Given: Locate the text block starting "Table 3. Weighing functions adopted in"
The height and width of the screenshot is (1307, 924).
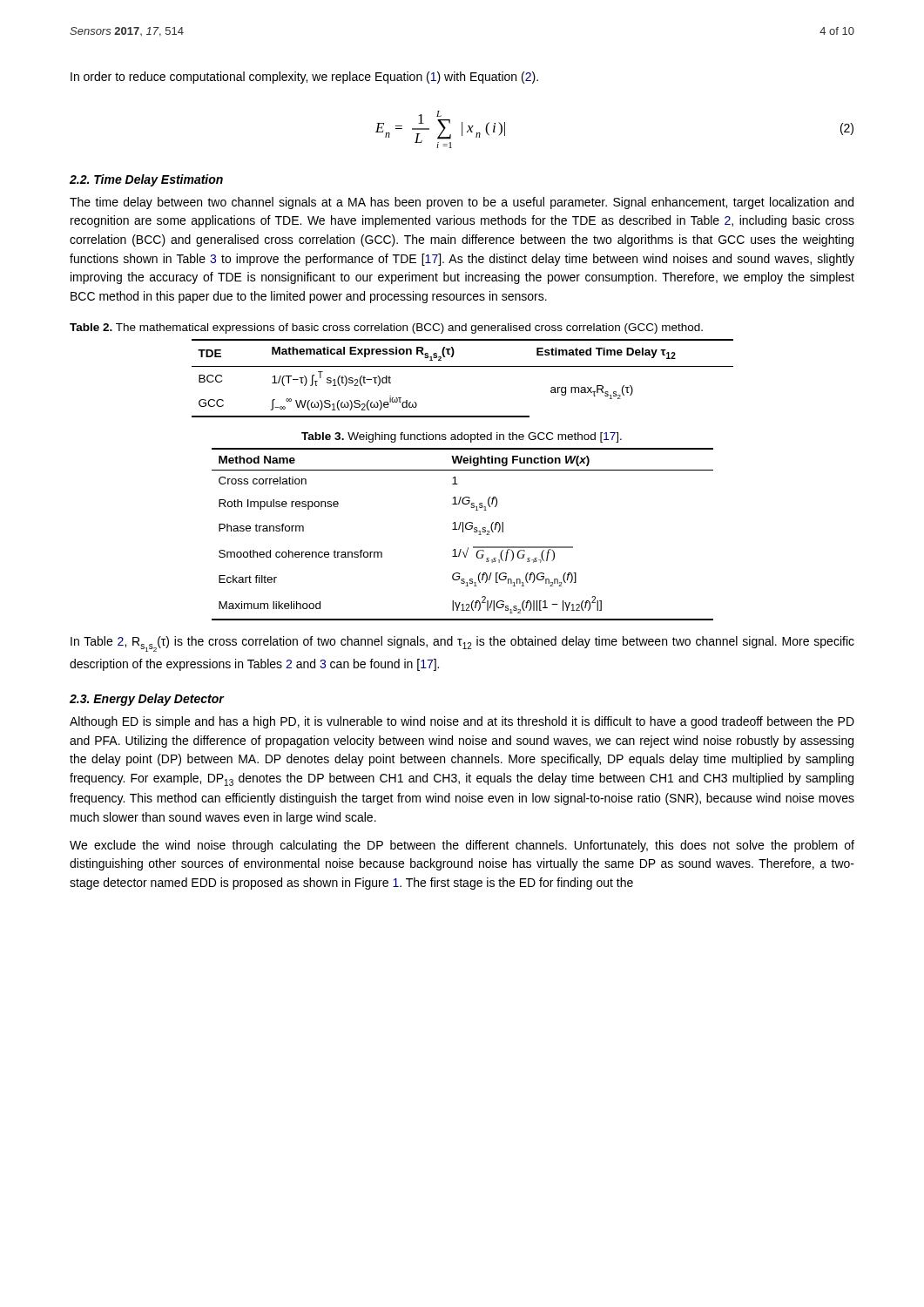Looking at the screenshot, I should click(462, 436).
